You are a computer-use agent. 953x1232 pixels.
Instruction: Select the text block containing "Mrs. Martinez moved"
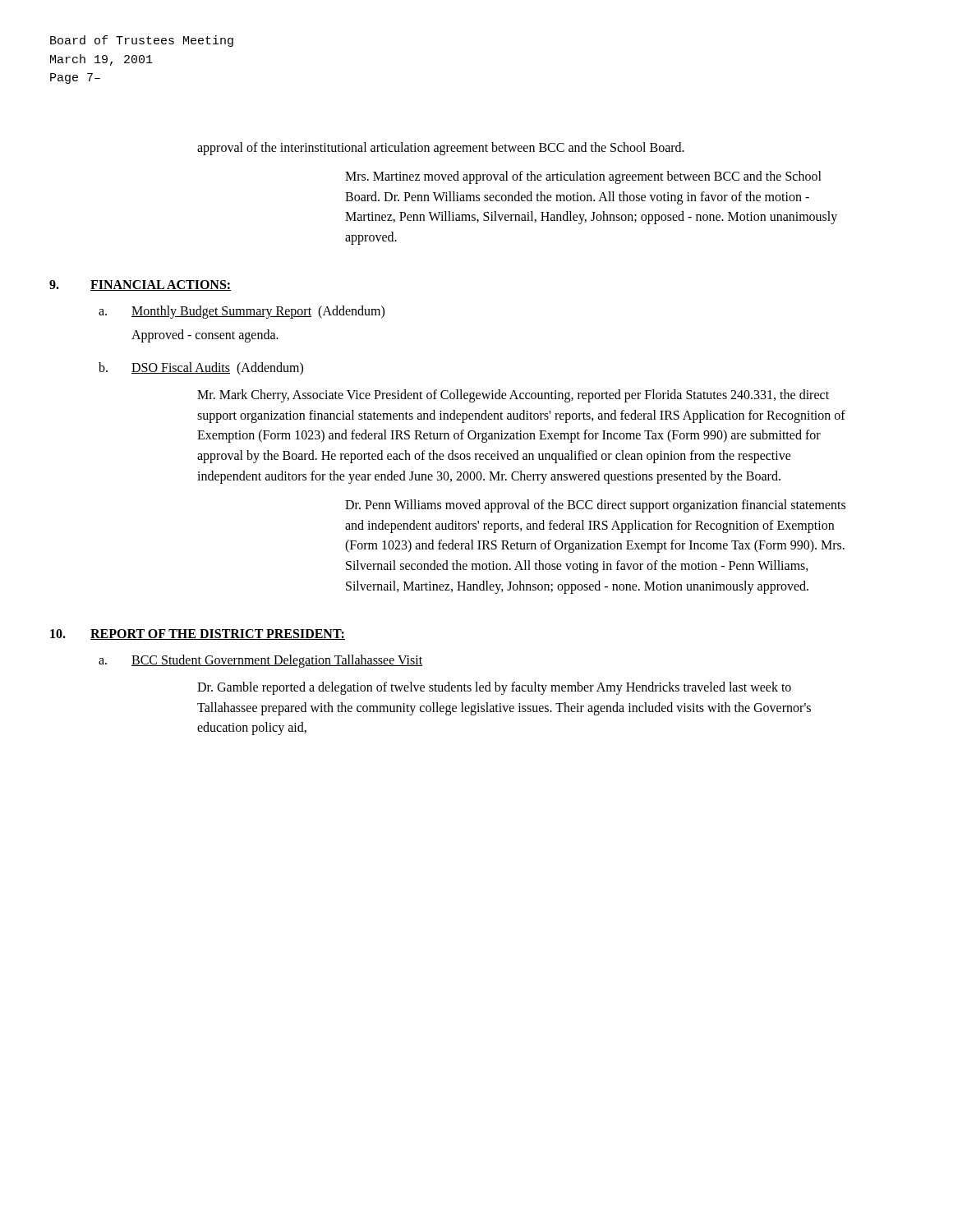tap(591, 207)
